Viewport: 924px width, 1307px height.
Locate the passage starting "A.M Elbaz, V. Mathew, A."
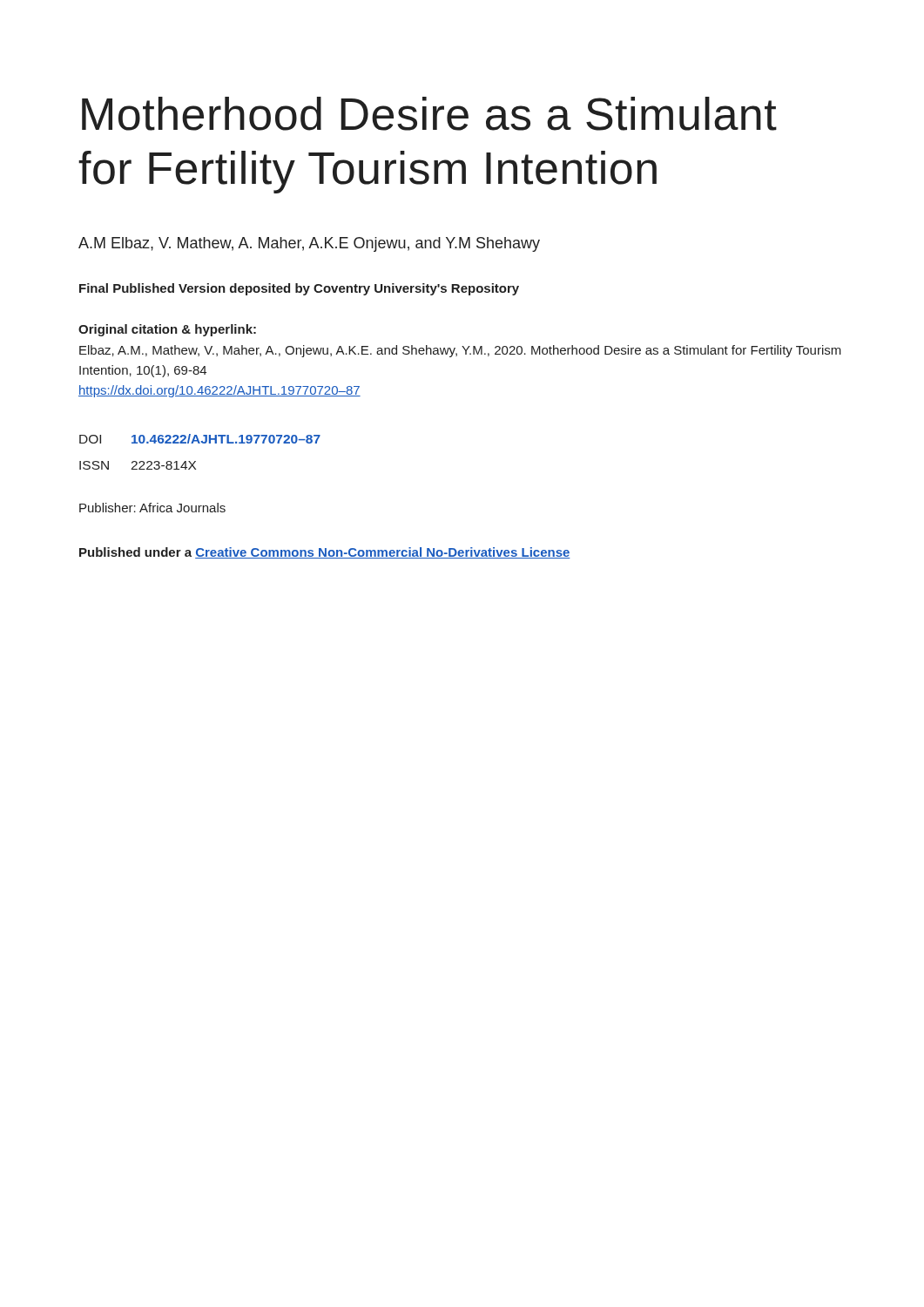point(309,243)
